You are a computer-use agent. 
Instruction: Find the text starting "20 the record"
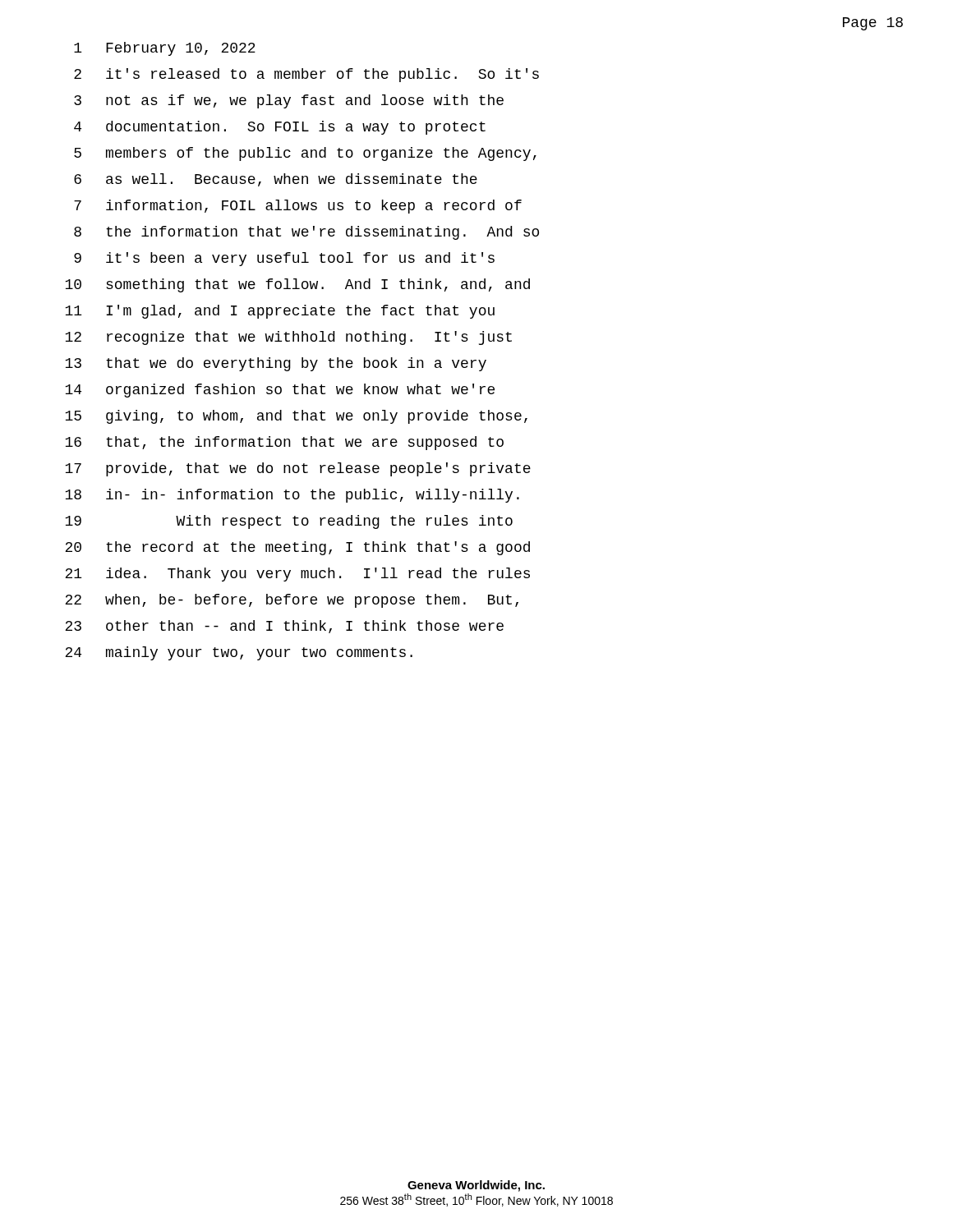pos(476,548)
